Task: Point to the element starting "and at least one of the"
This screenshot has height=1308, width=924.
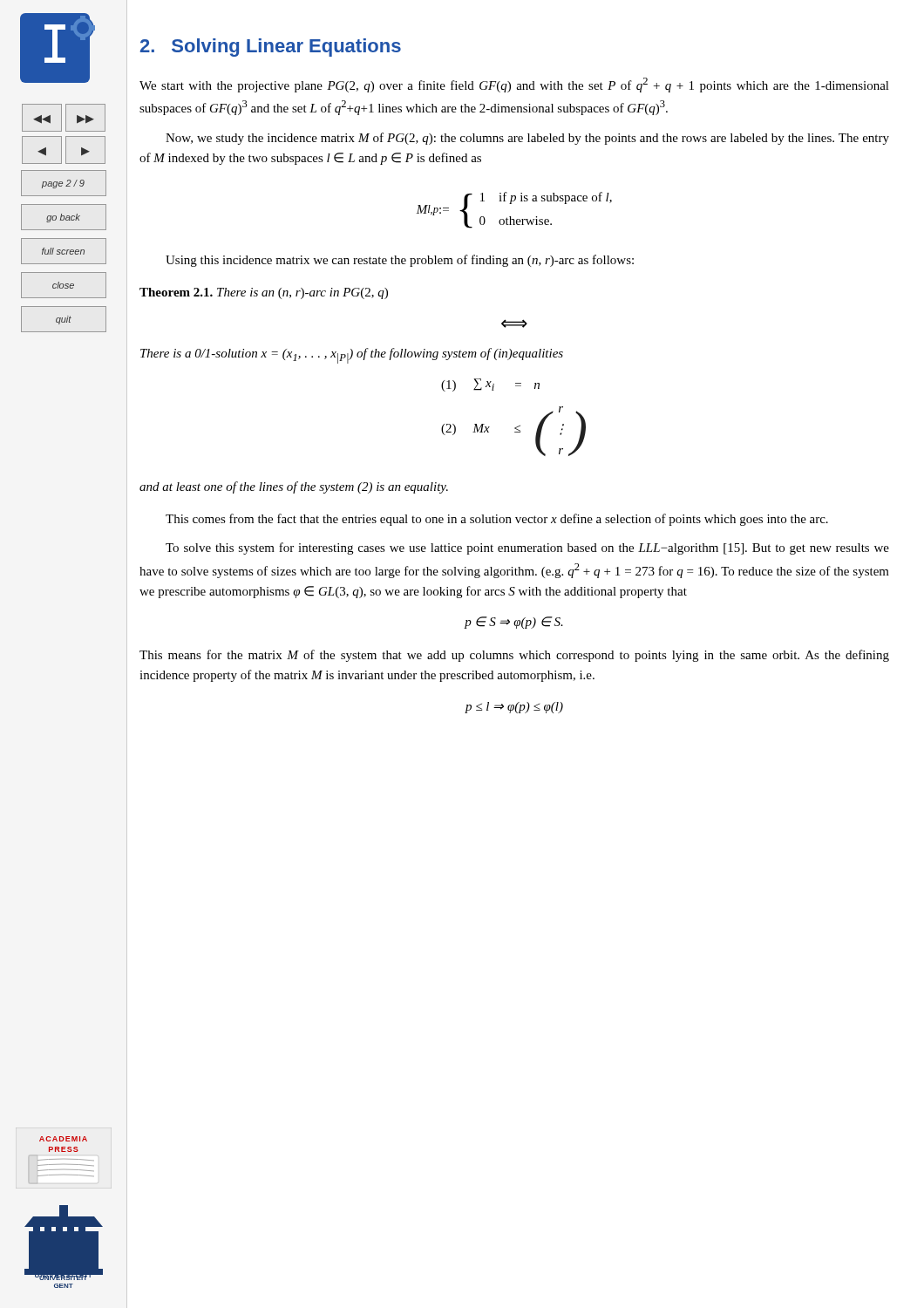Action: click(294, 486)
